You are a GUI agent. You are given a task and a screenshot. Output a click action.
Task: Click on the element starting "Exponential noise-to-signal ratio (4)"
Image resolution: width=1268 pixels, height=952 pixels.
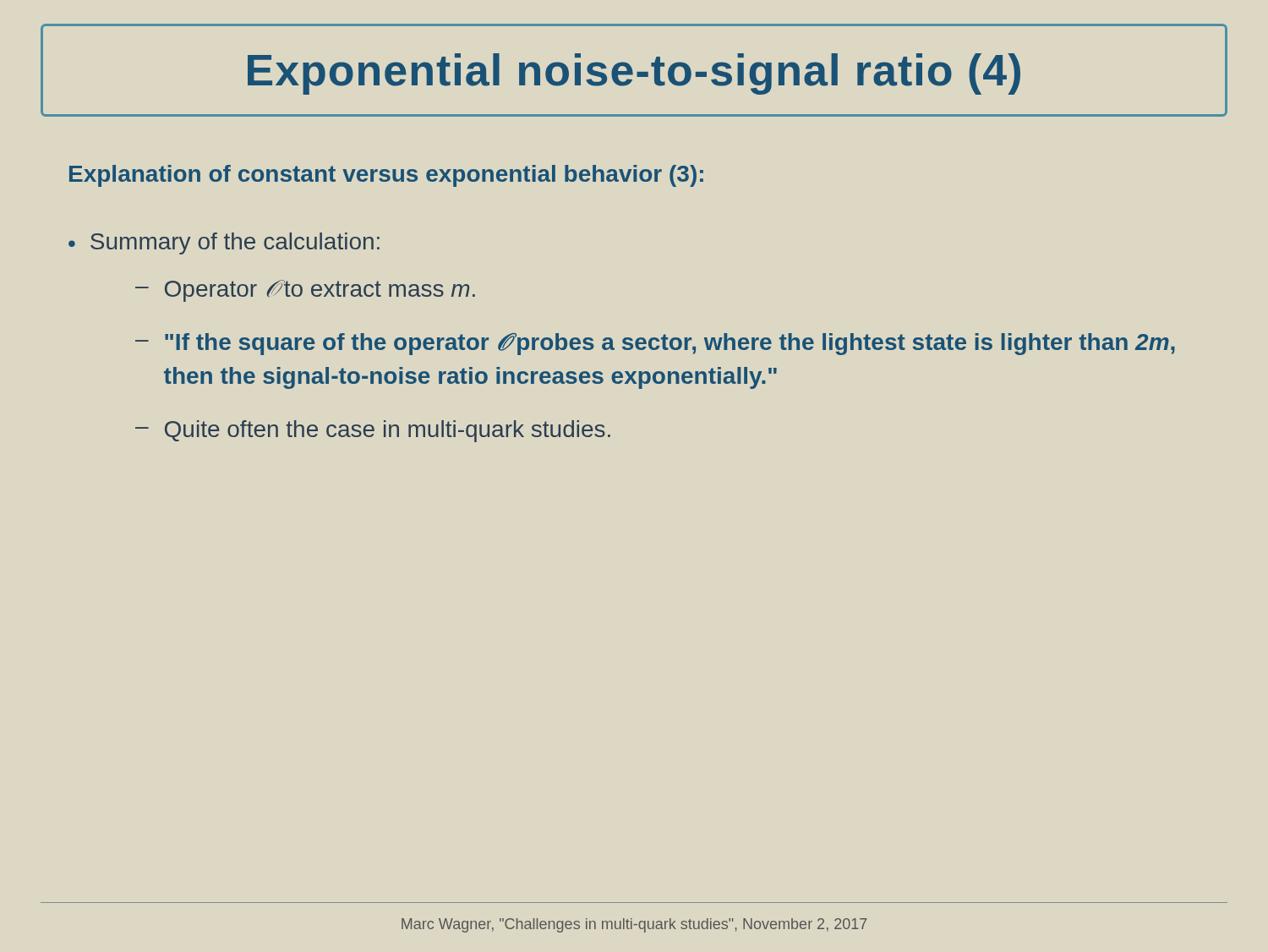click(x=634, y=70)
